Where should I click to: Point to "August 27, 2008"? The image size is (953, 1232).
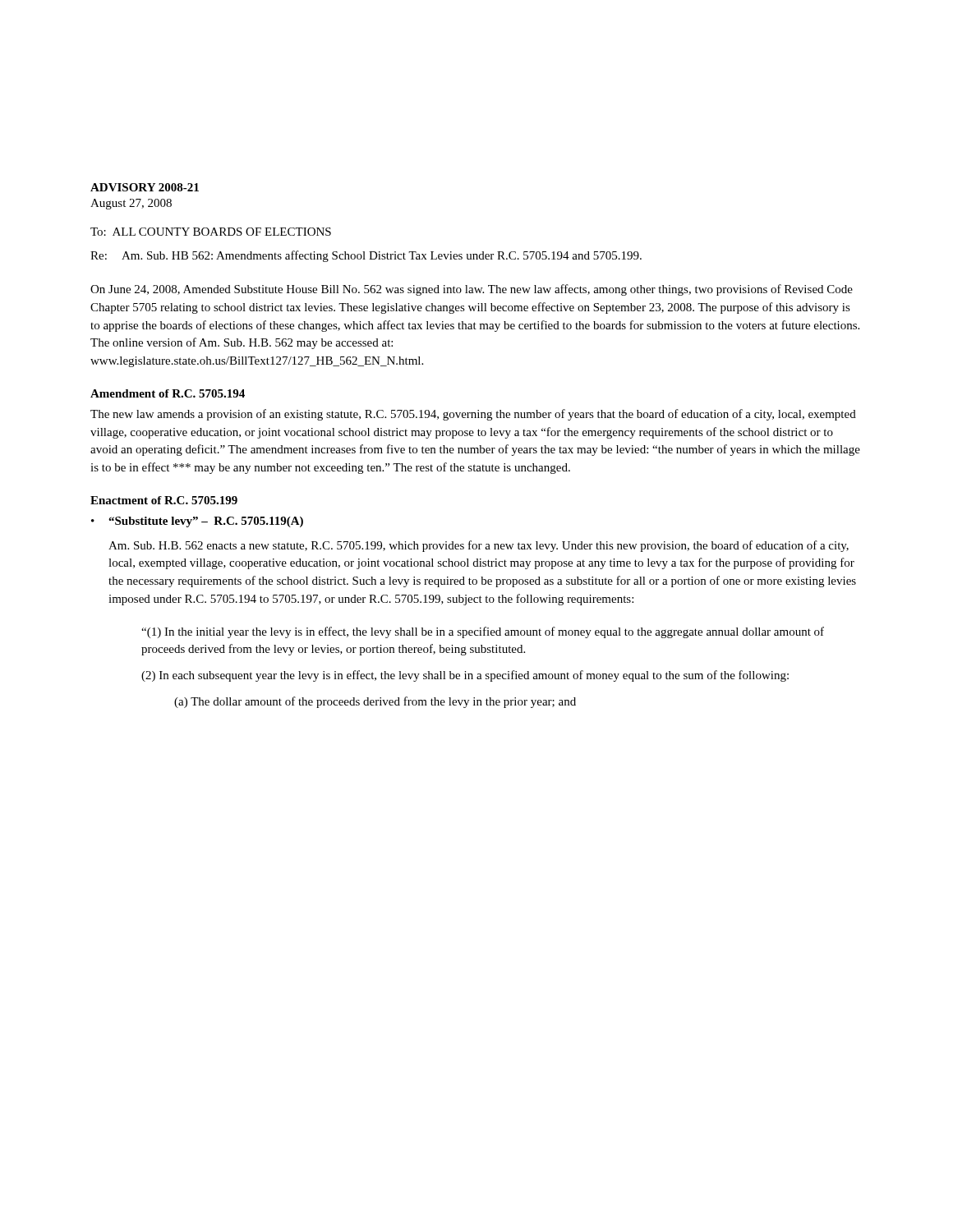point(131,203)
